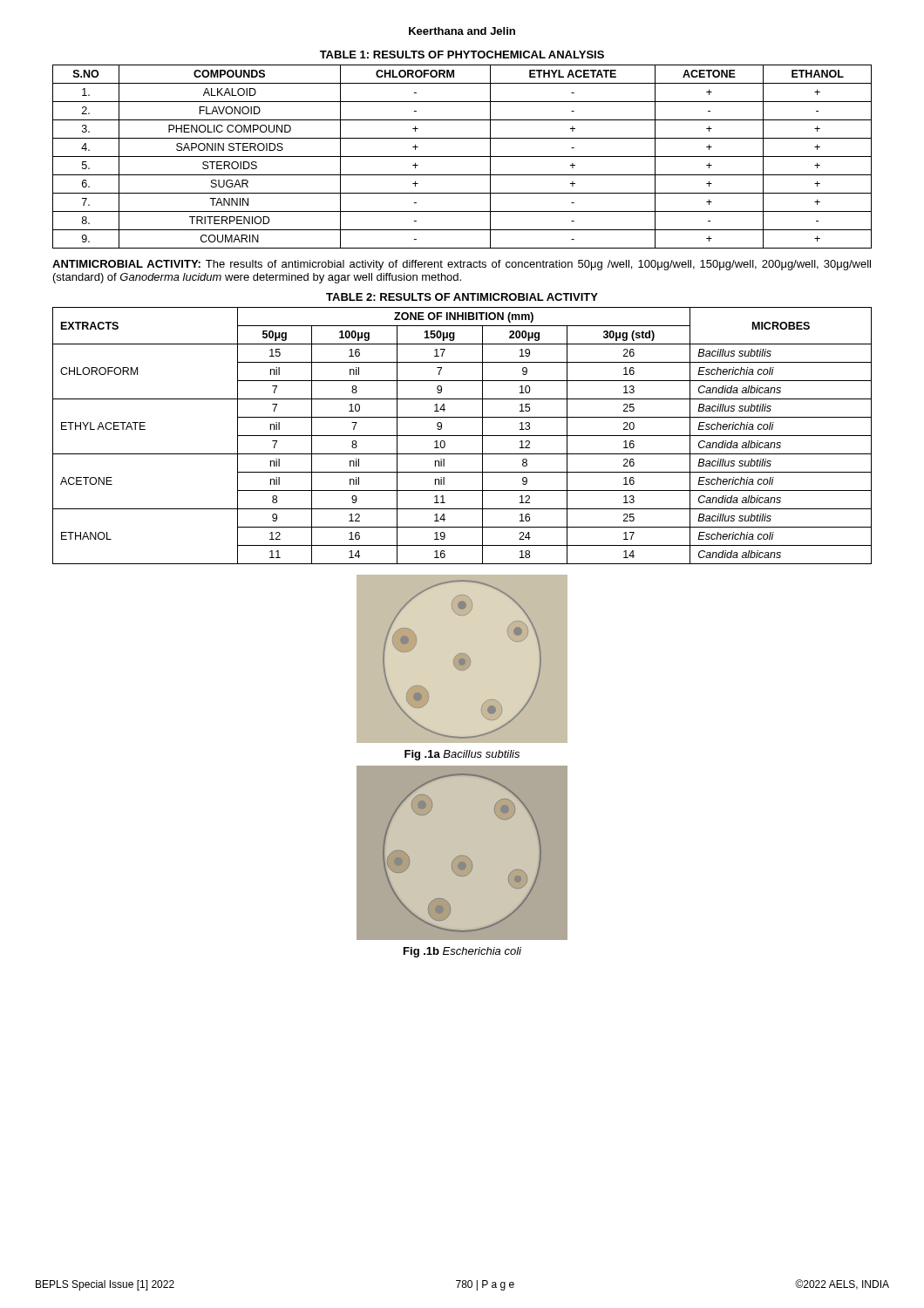Click on the element starting "Fig .1a Bacillus subtilis"
Image resolution: width=924 pixels, height=1308 pixels.
pos(462,754)
